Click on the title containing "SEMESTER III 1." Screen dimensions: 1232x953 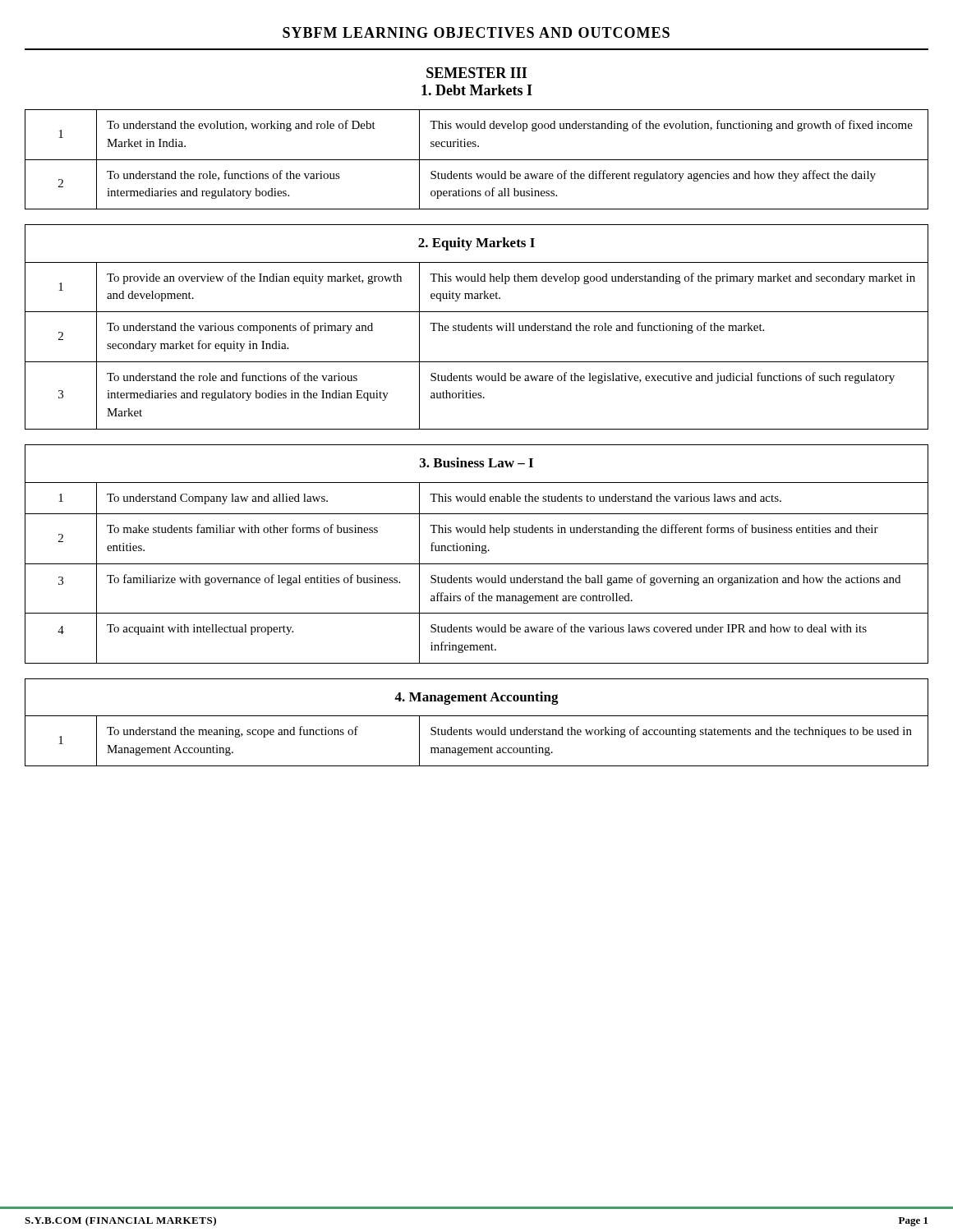[476, 82]
